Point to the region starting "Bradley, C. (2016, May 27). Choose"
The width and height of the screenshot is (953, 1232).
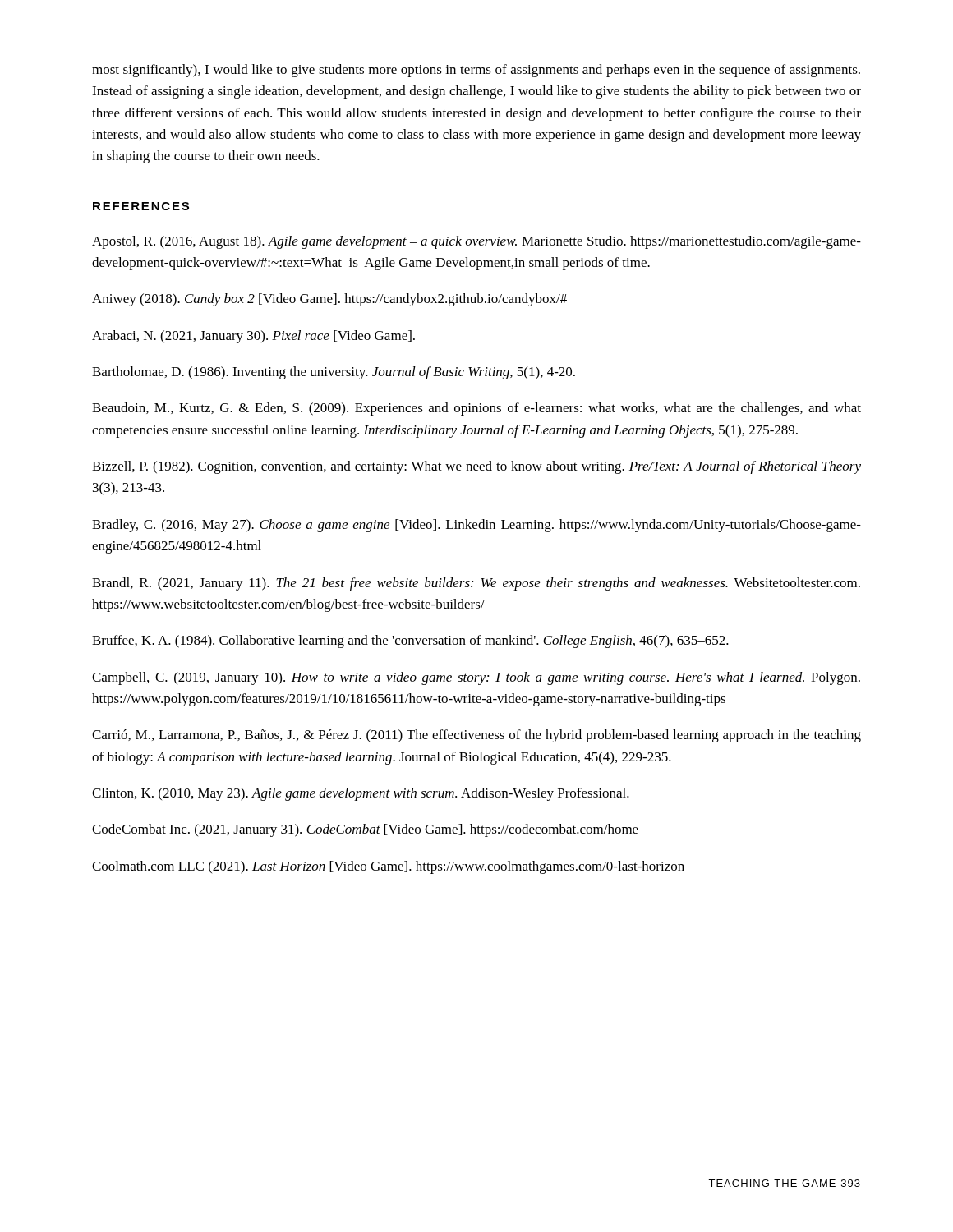click(x=476, y=535)
